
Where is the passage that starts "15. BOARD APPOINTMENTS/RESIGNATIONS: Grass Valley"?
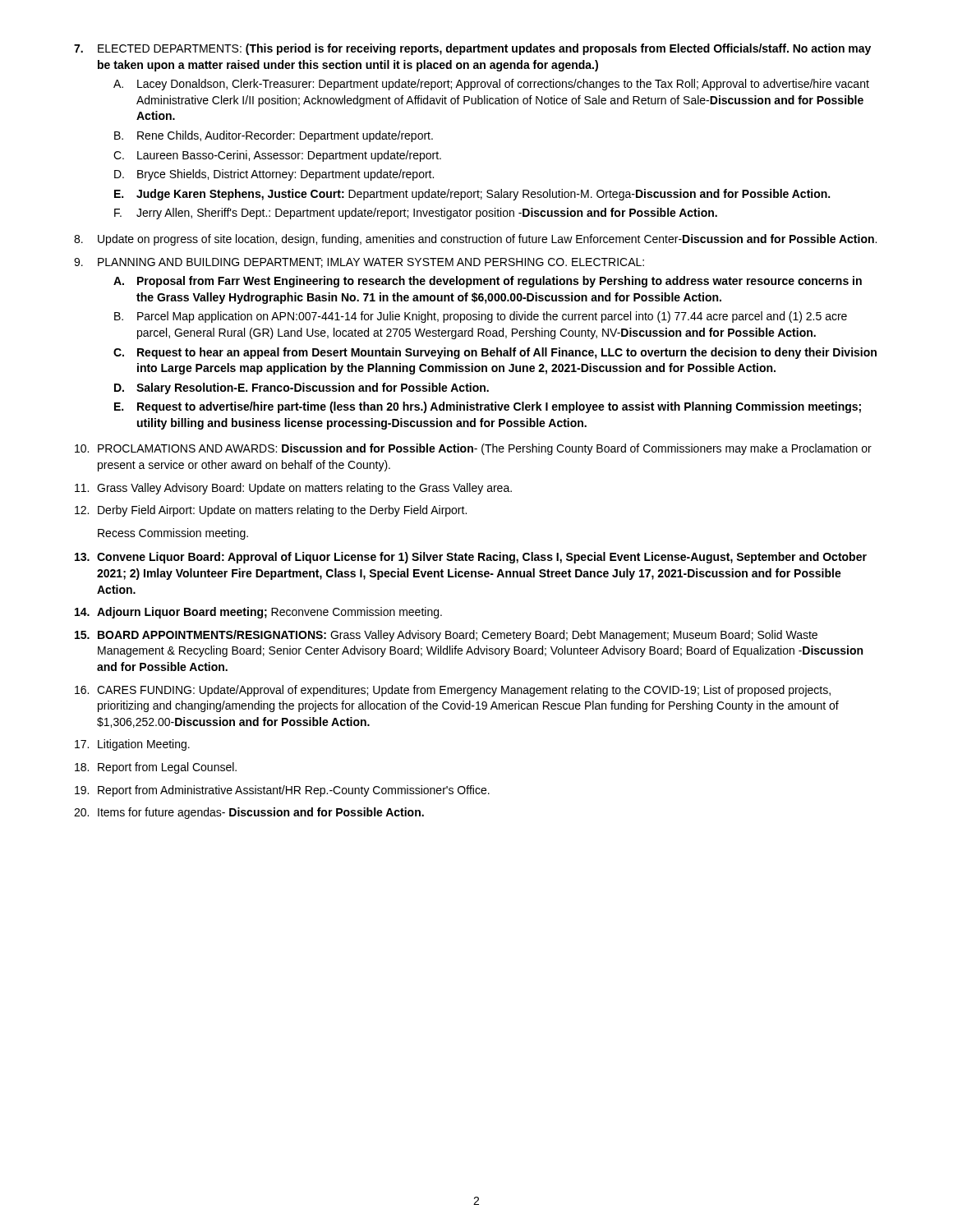pyautogui.click(x=476, y=651)
